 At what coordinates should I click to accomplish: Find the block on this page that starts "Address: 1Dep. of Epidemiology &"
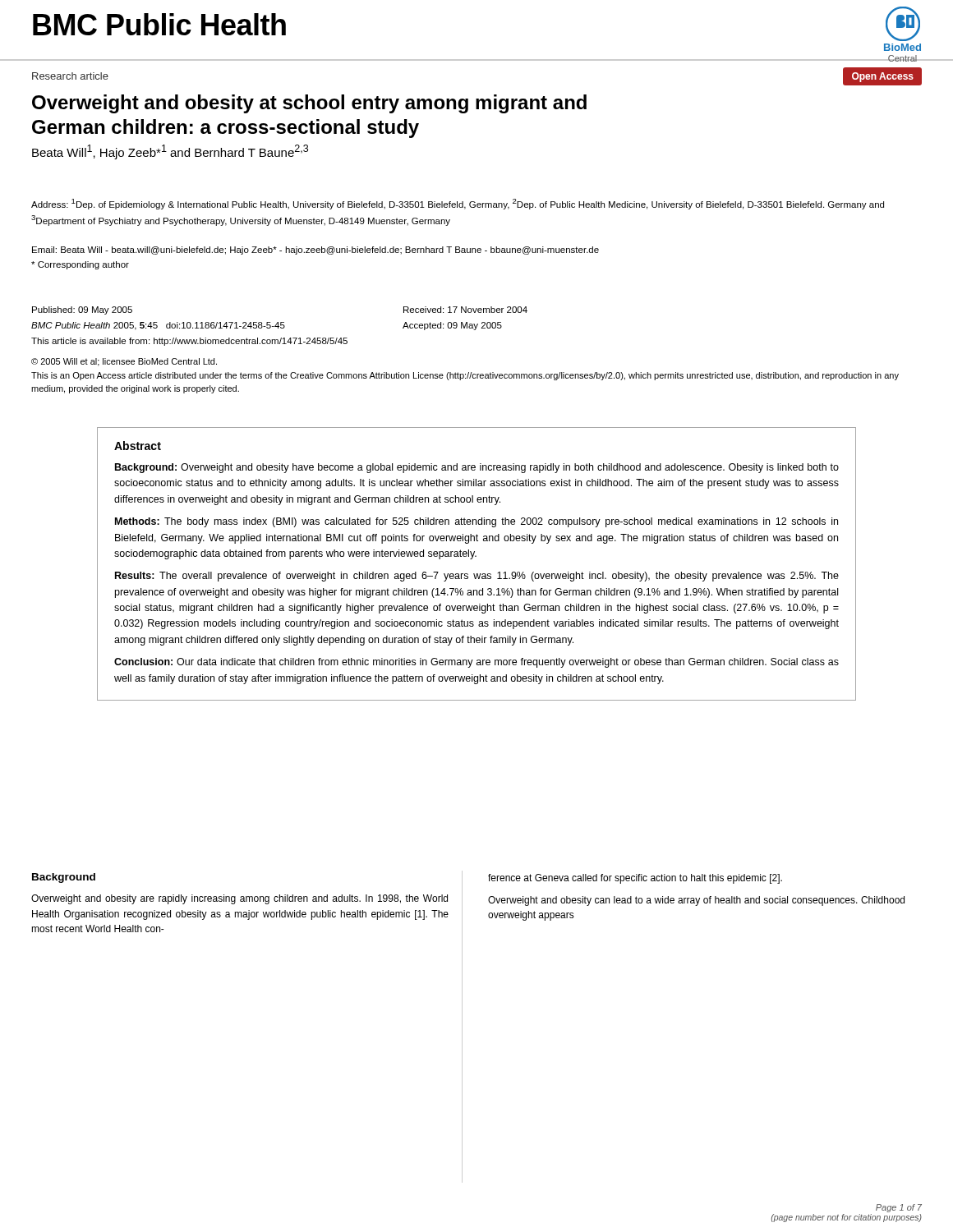coord(458,211)
